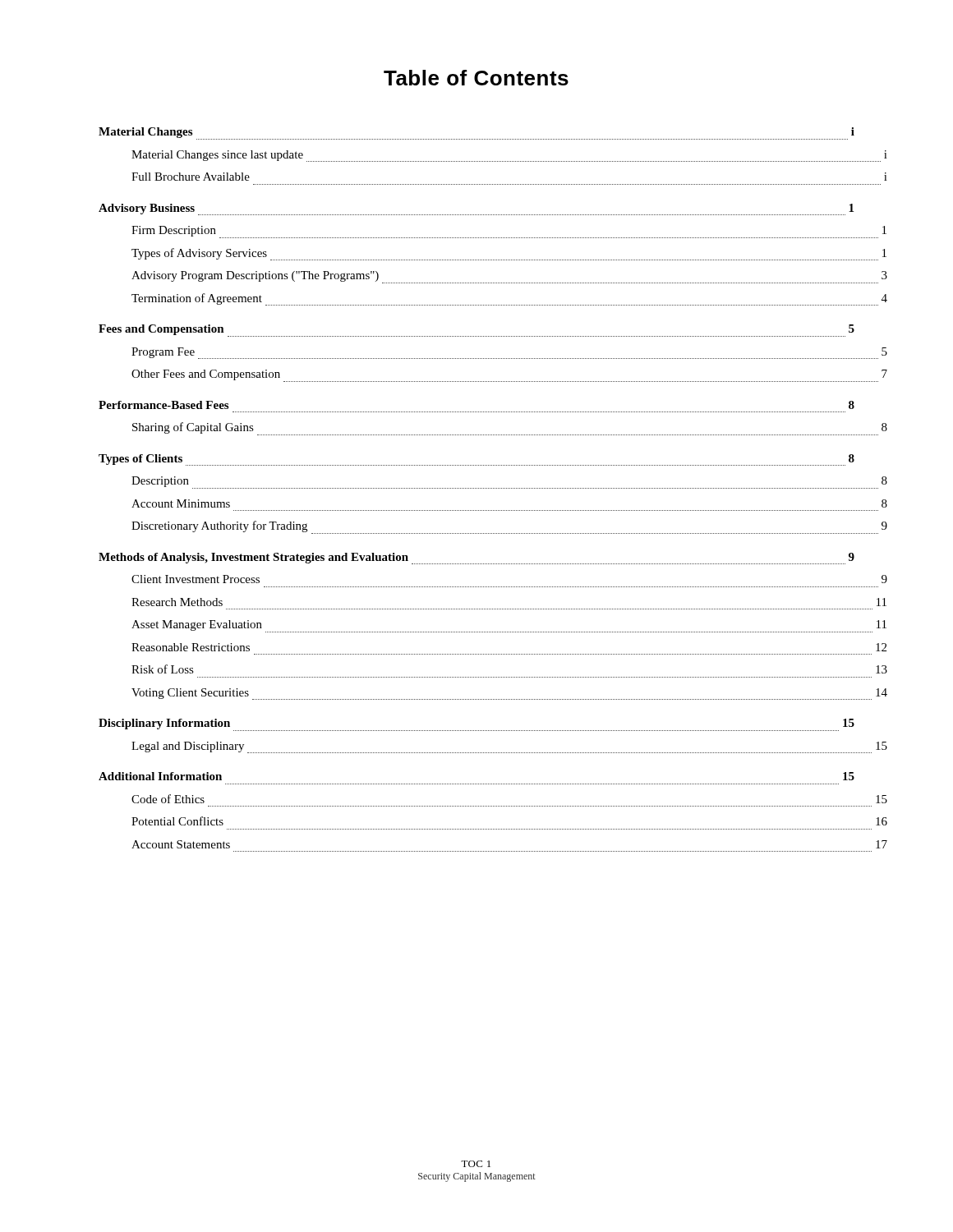The image size is (953, 1232).
Task: Select the block starting "Client Investment Process 9"
Action: pos(509,580)
